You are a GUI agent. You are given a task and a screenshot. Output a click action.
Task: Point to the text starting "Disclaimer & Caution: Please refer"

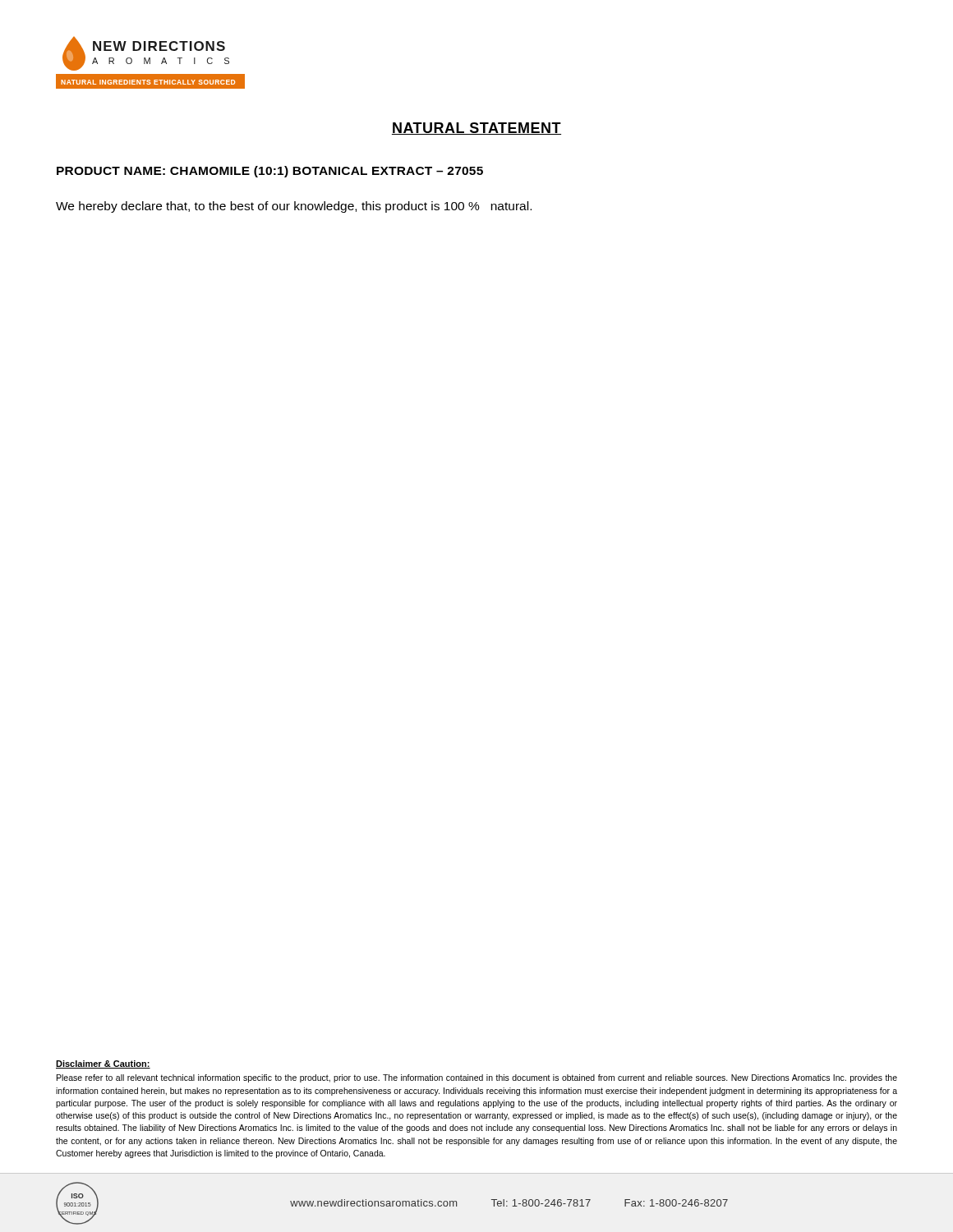tap(476, 1109)
